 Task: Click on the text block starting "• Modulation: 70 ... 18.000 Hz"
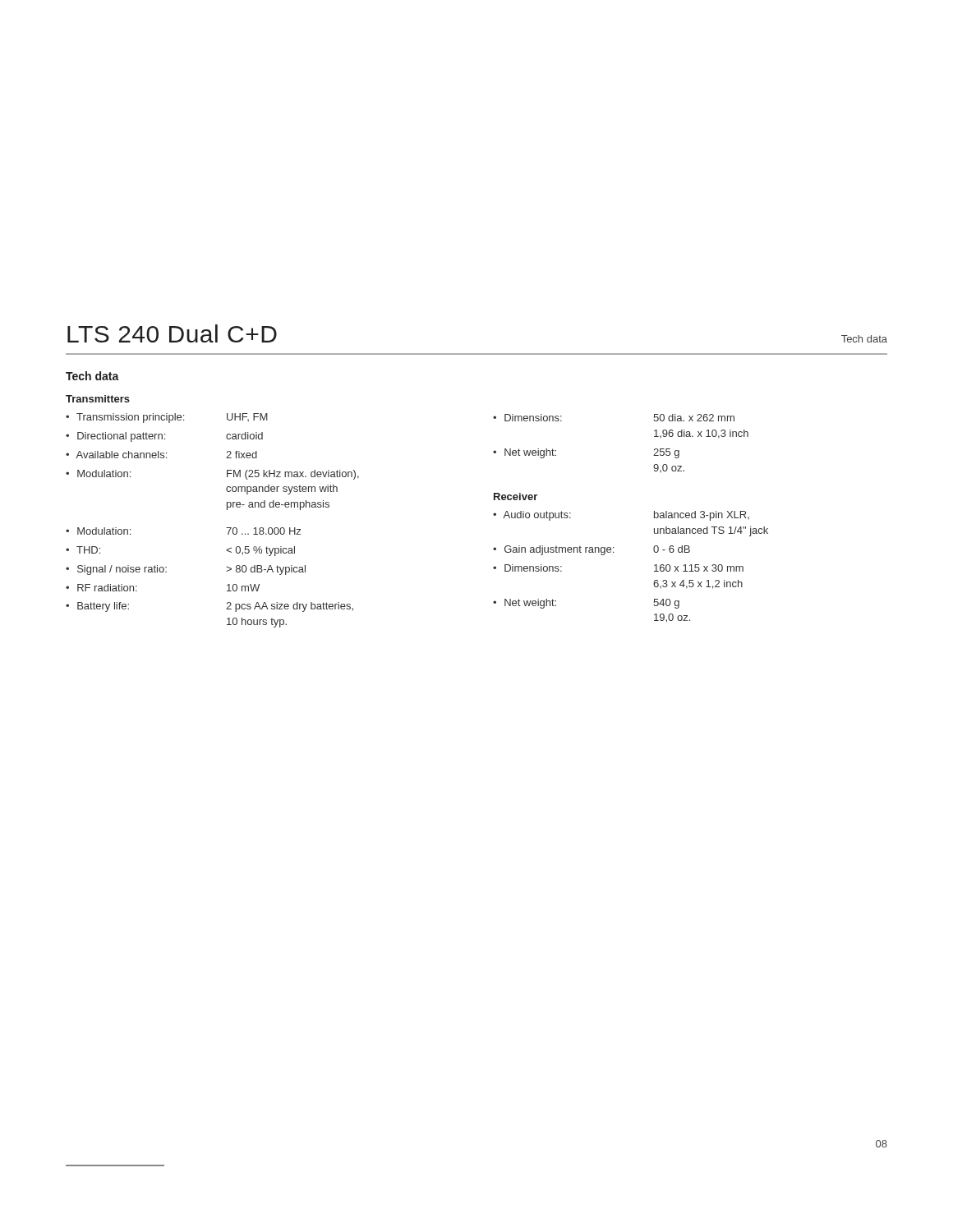[271, 532]
